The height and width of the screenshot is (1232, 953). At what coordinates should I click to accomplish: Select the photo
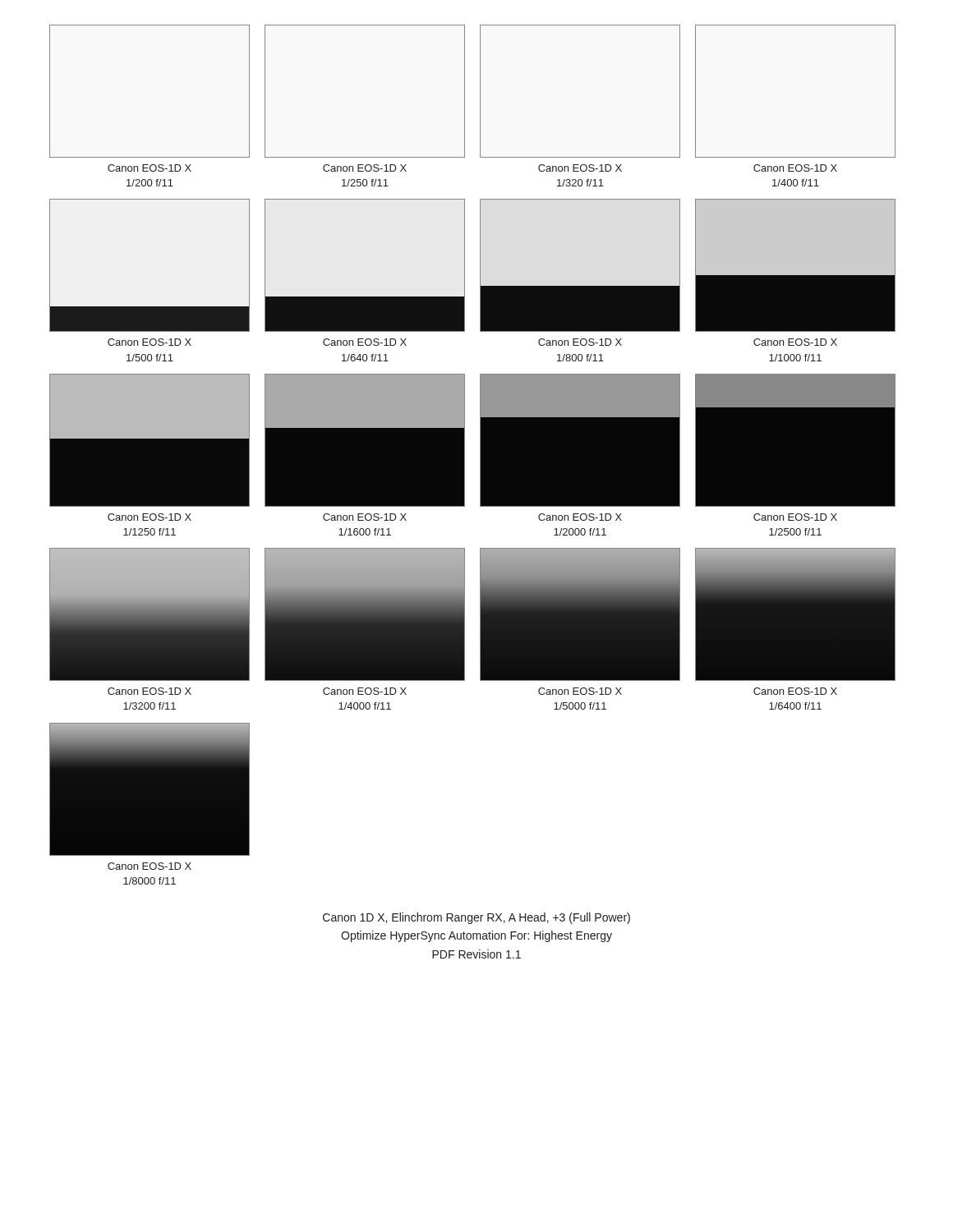[x=476, y=457]
